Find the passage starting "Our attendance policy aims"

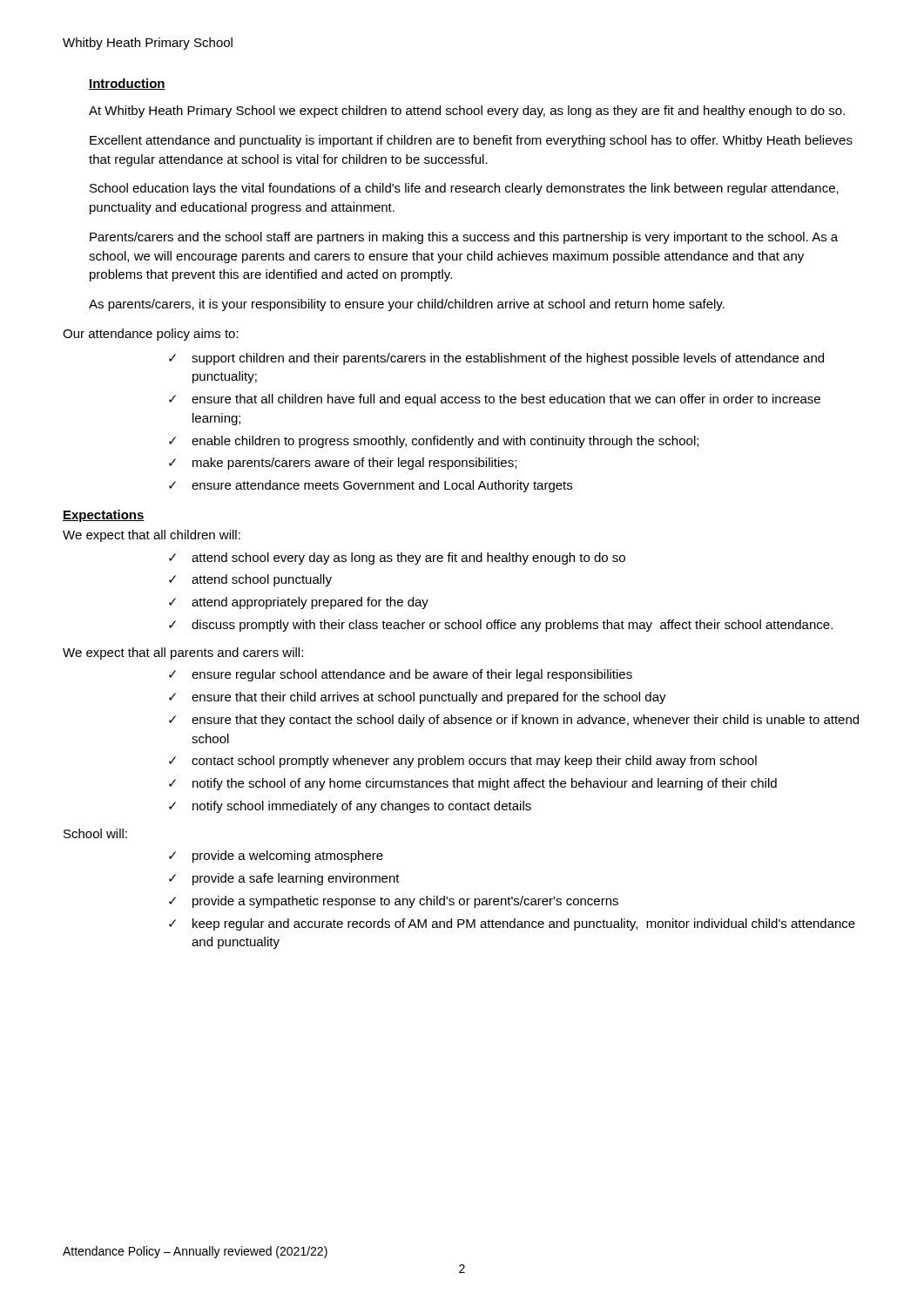(x=151, y=333)
